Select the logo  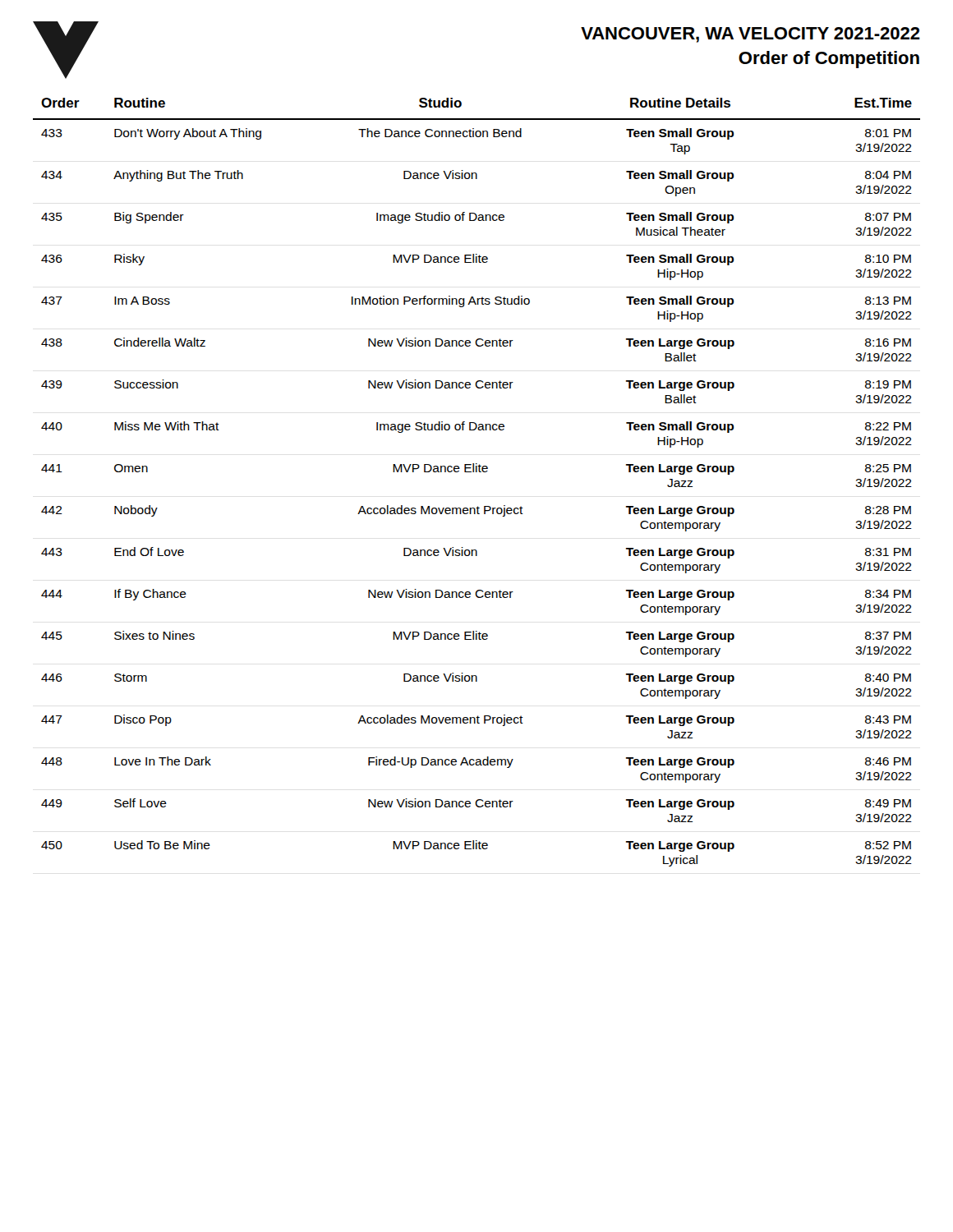(x=66, y=52)
